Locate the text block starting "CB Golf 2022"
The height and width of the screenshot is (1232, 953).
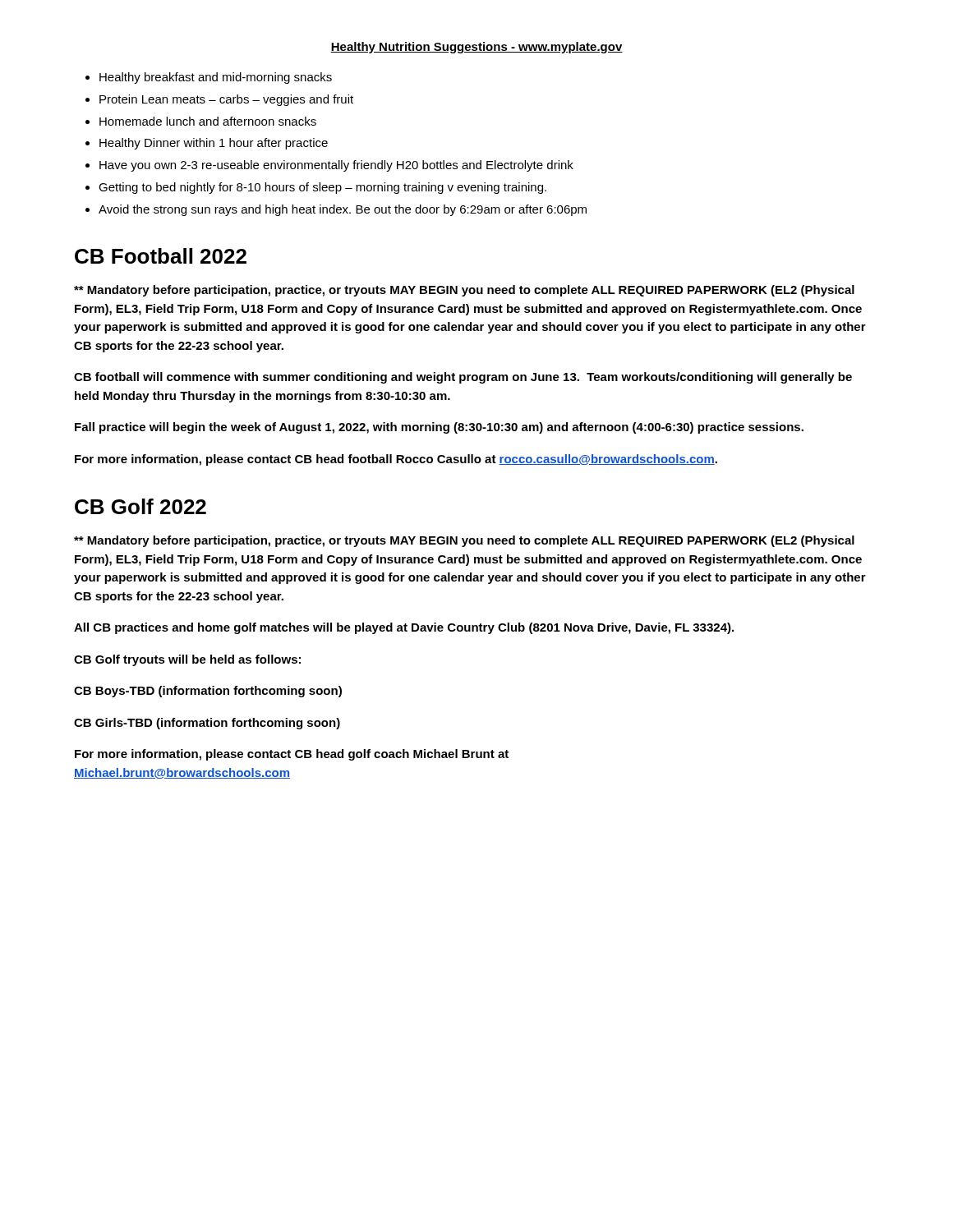(140, 507)
